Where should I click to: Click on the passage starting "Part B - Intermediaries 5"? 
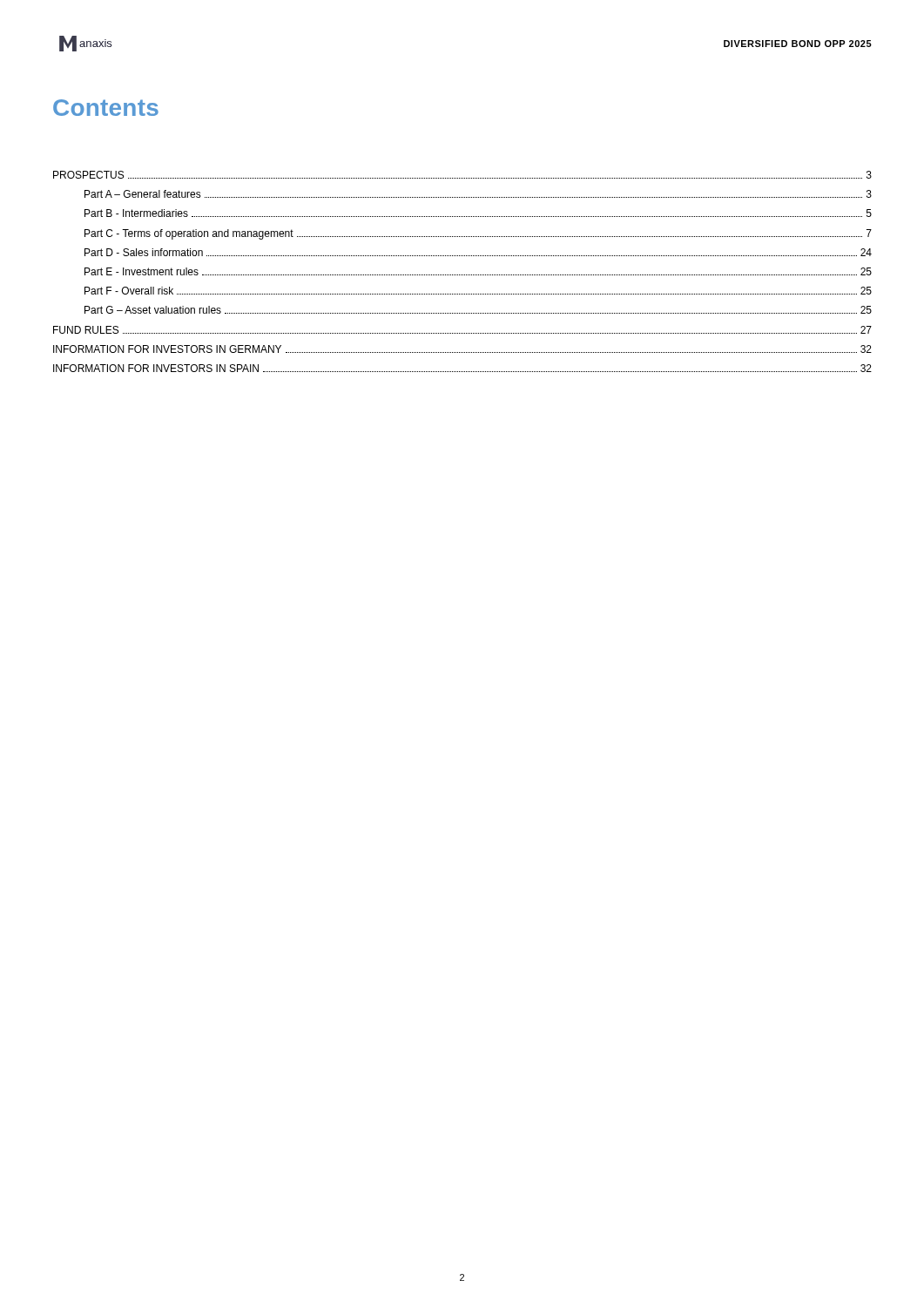pos(478,214)
